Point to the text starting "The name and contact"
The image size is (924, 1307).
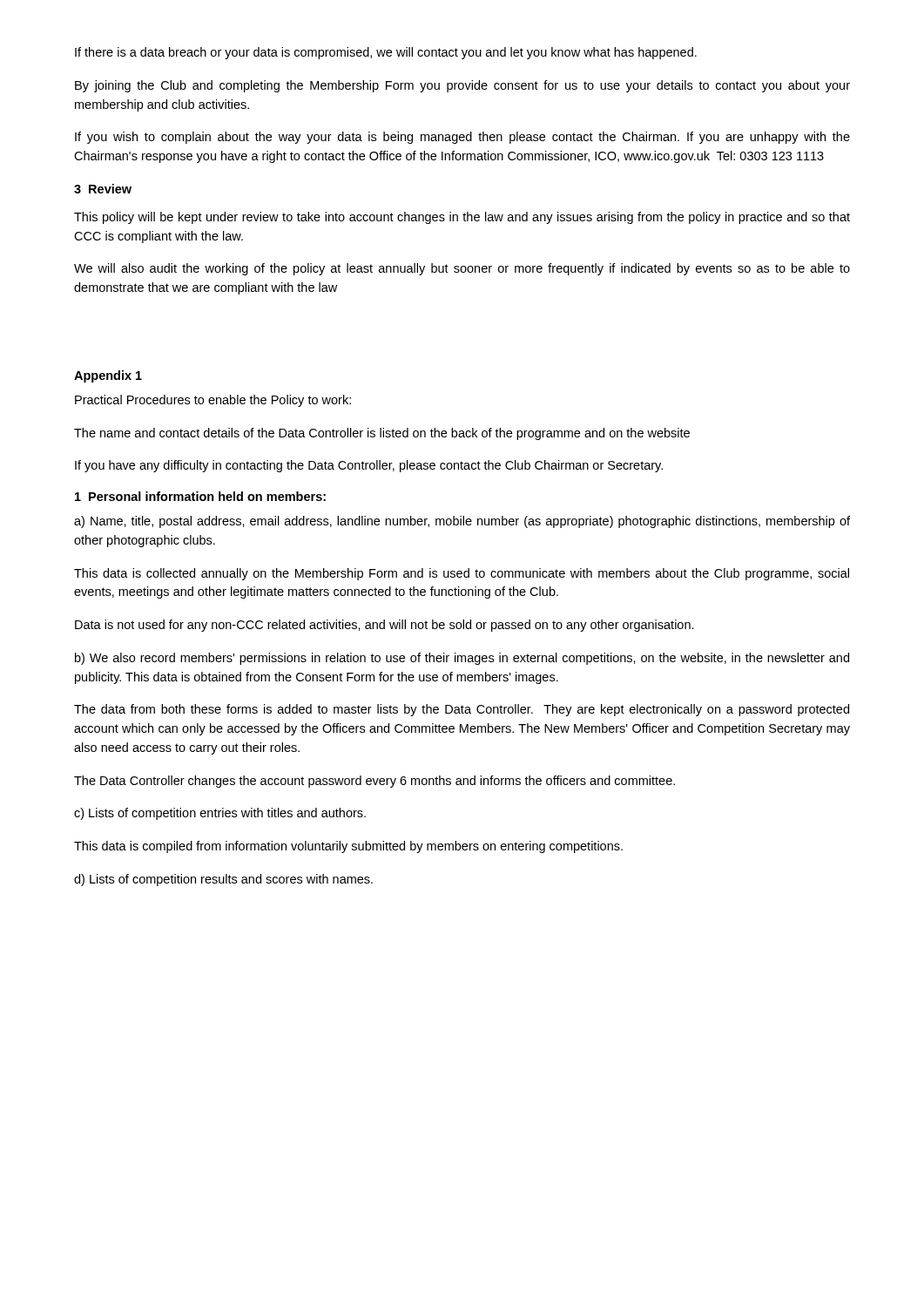tap(382, 433)
